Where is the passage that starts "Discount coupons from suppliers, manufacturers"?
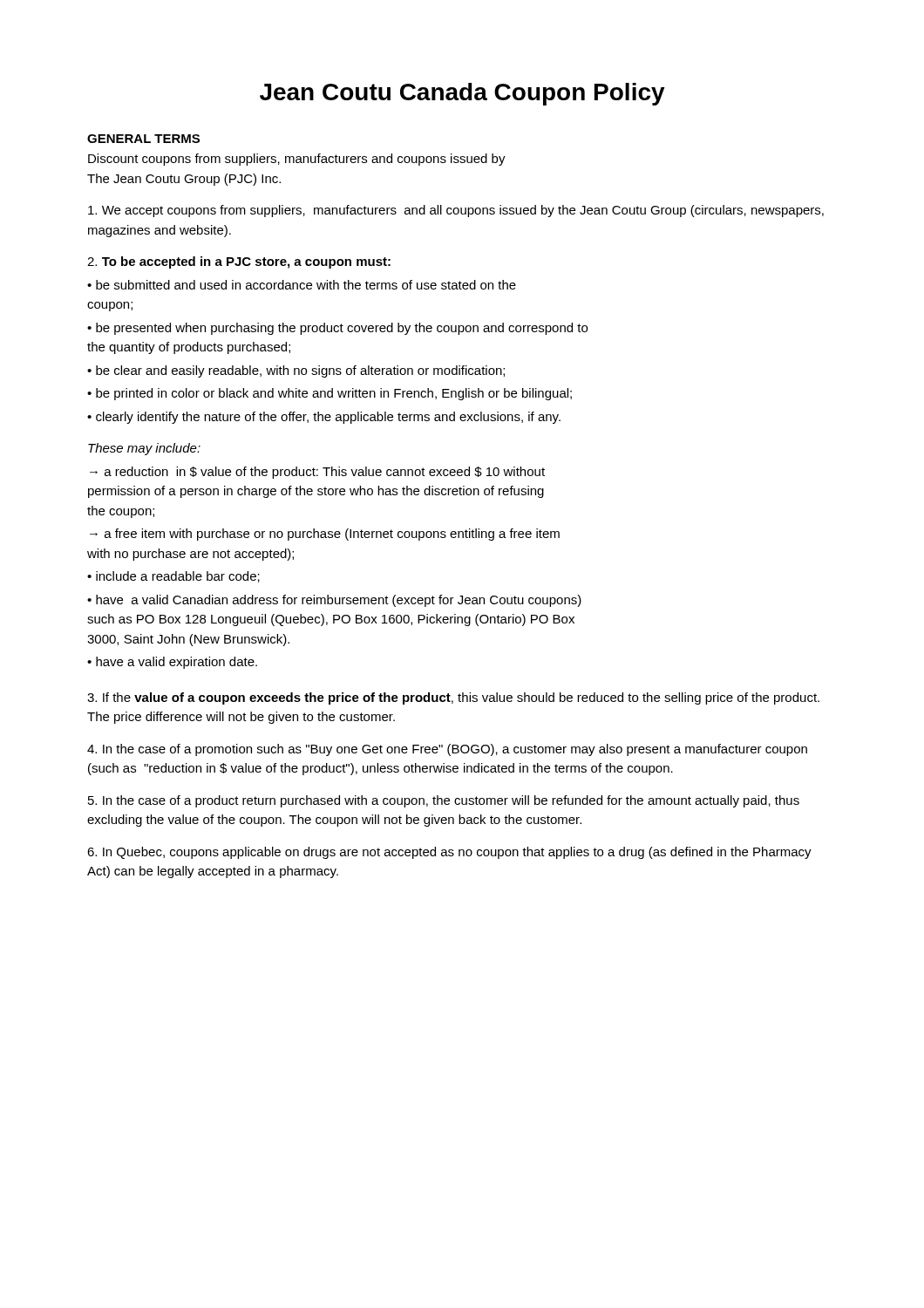Viewport: 924px width, 1308px height. pyautogui.click(x=296, y=168)
